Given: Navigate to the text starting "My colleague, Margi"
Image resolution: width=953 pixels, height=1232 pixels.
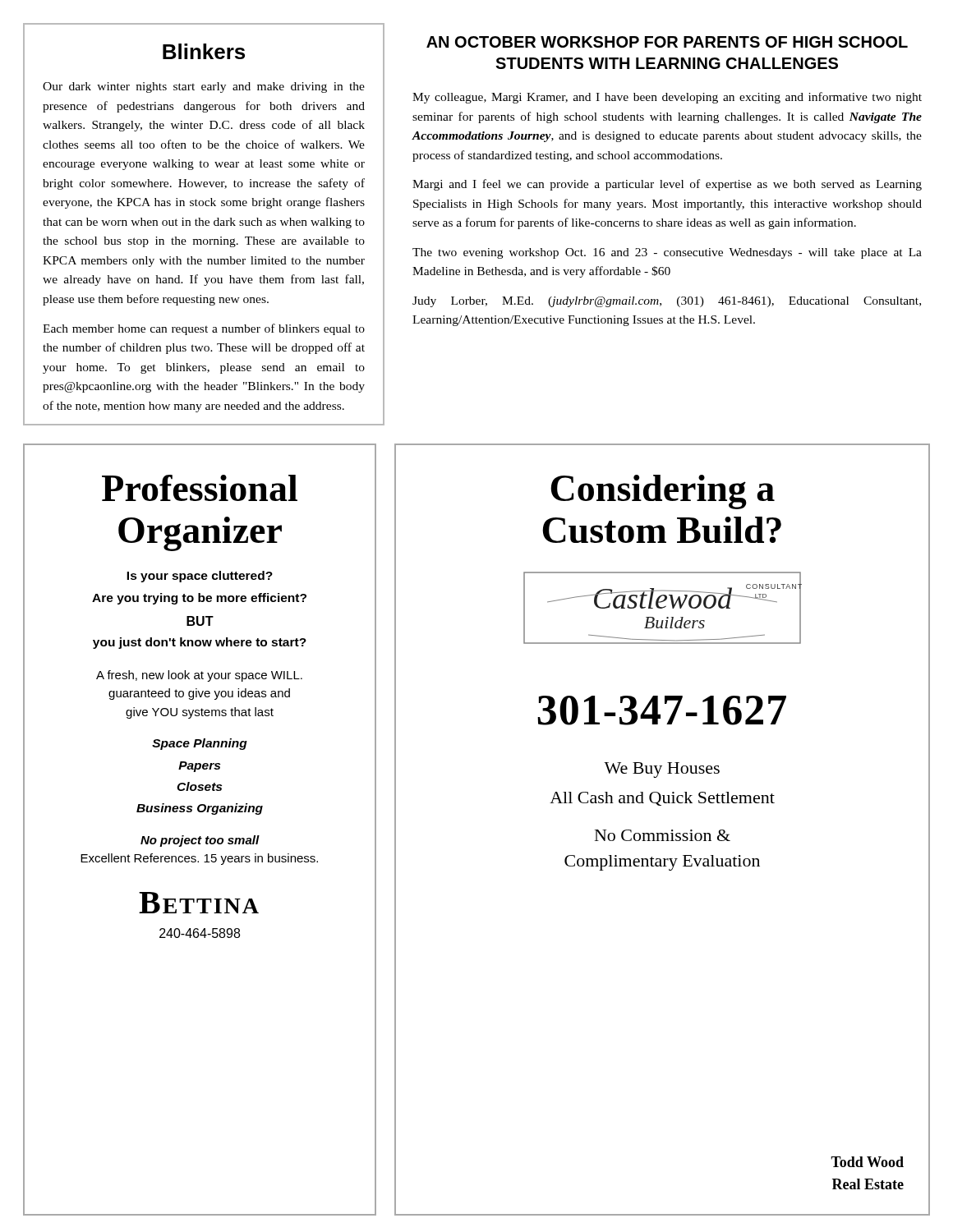Looking at the screenshot, I should coord(667,208).
